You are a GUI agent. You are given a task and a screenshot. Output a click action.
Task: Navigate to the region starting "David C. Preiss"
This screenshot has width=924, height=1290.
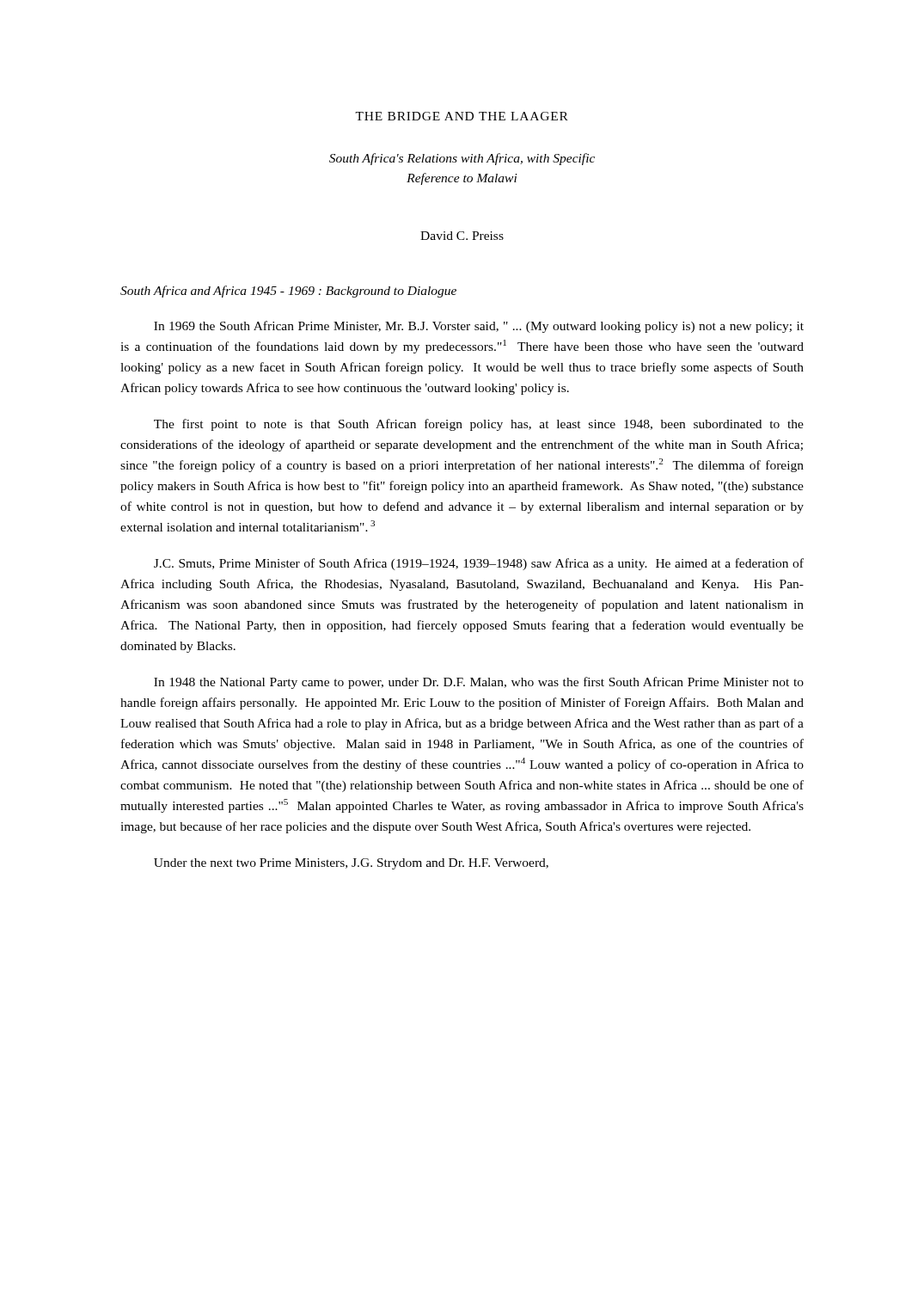462,235
